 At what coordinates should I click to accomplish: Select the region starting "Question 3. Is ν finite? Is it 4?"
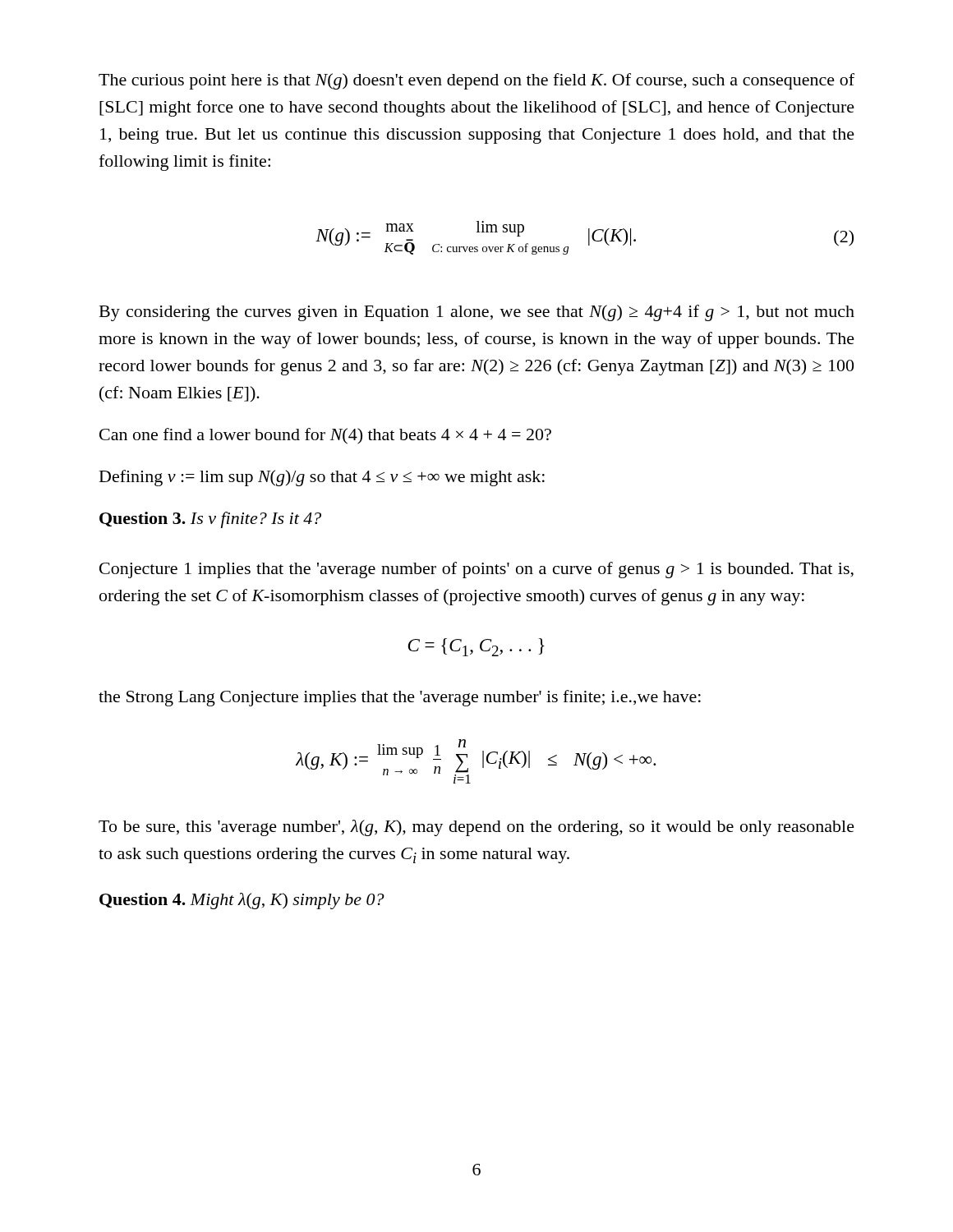pyautogui.click(x=210, y=520)
